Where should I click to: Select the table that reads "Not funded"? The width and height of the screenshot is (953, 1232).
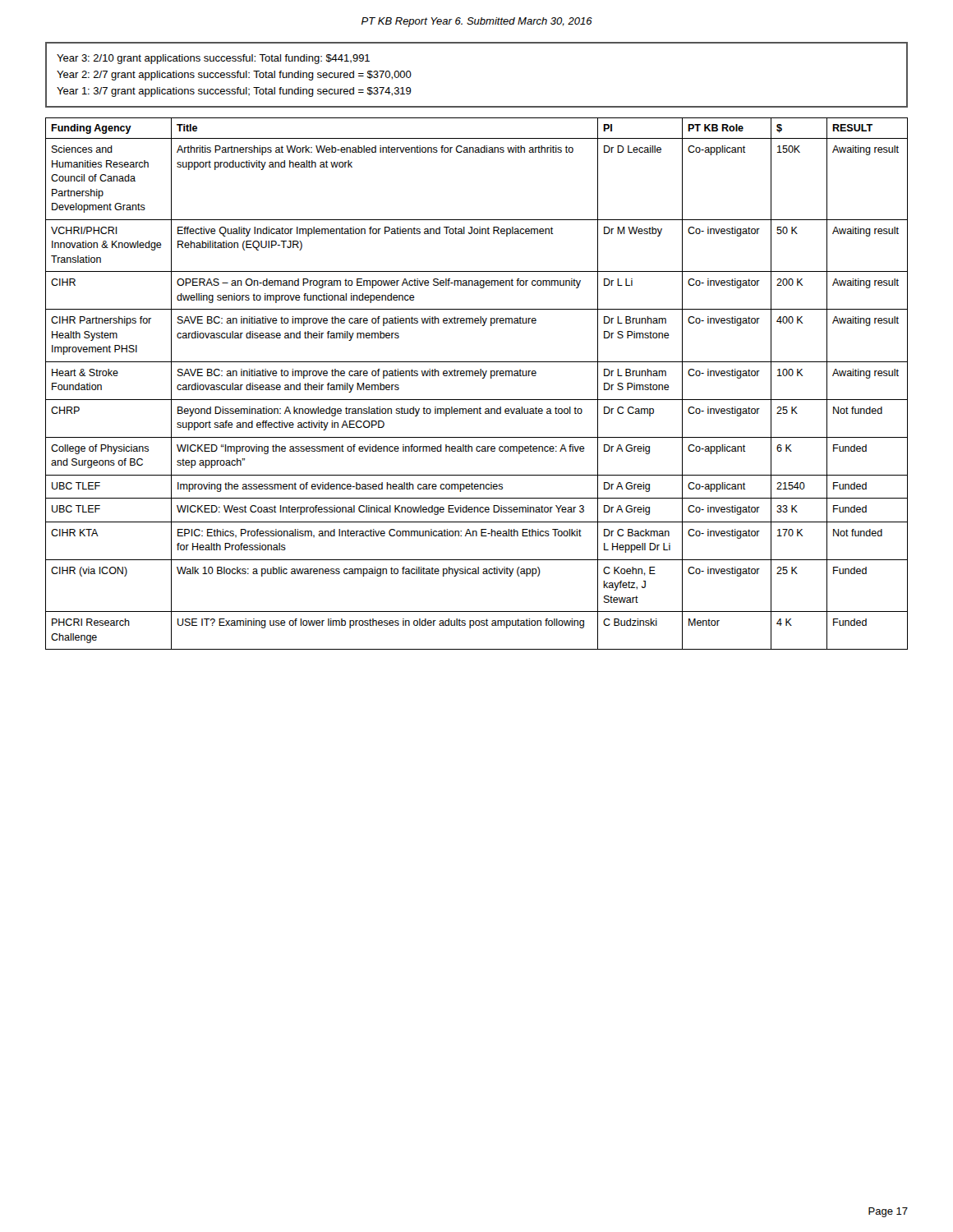coord(476,384)
